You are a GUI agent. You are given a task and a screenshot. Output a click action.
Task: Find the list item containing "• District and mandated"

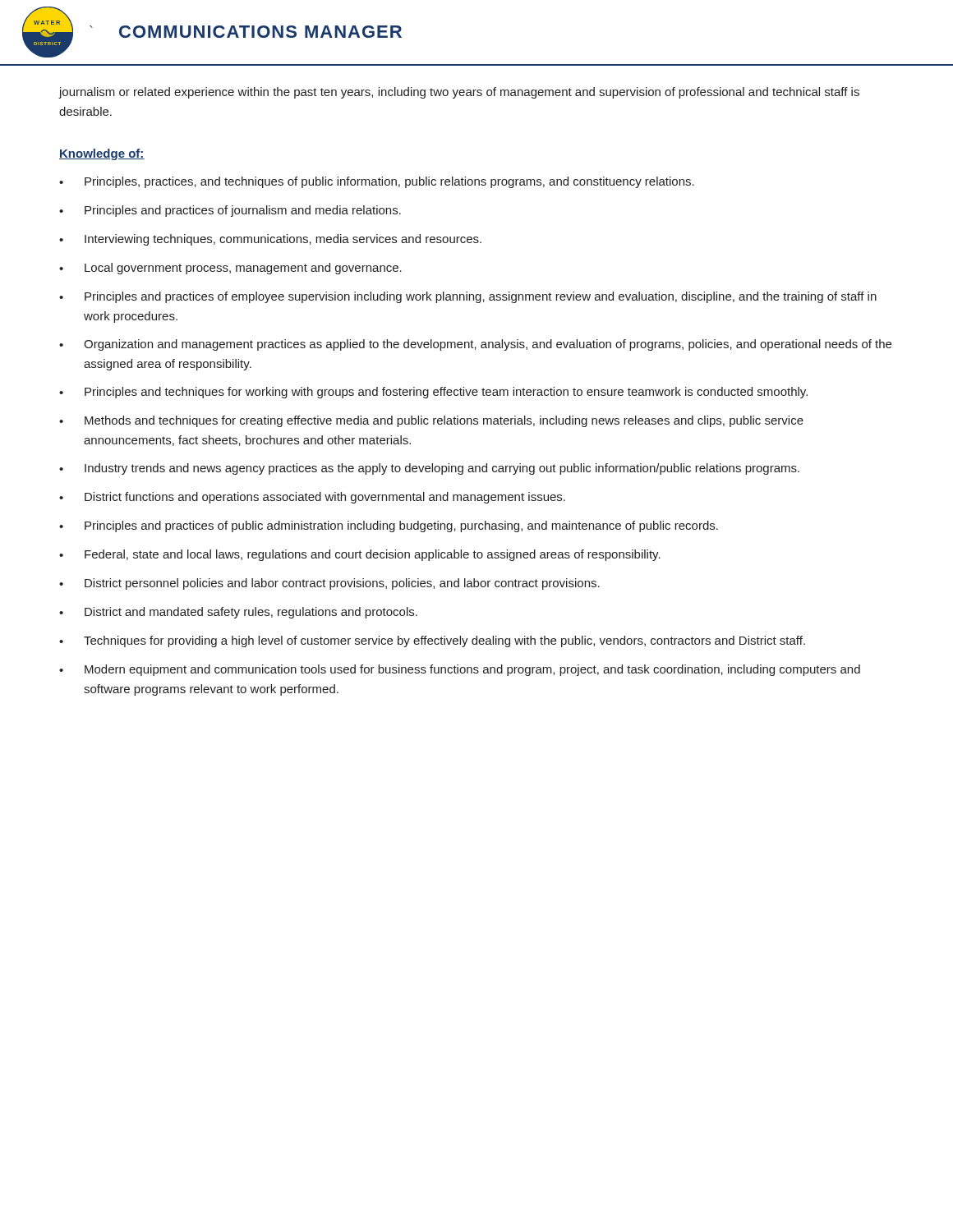(239, 612)
